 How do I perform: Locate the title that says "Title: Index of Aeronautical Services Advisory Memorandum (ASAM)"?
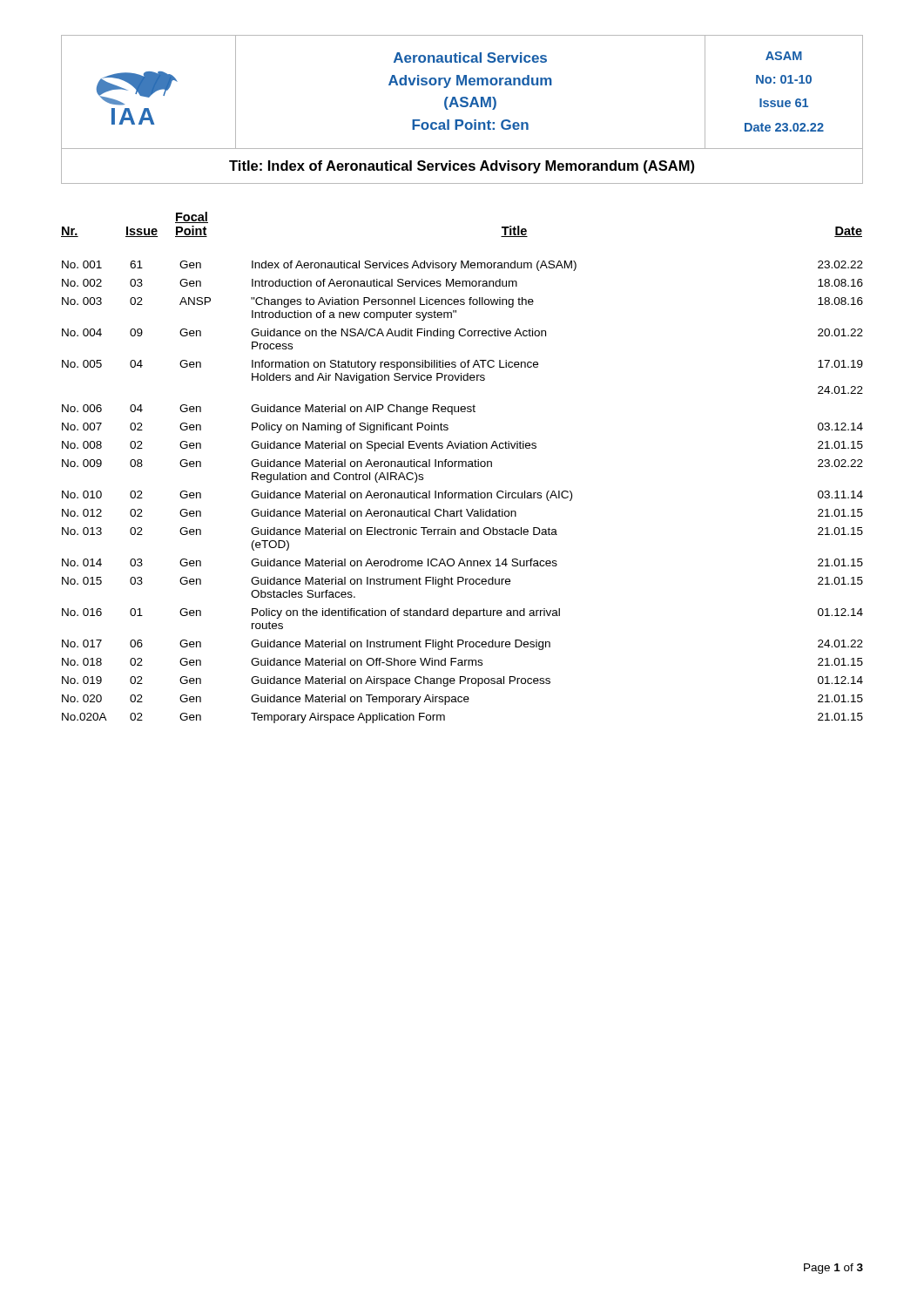[462, 165]
